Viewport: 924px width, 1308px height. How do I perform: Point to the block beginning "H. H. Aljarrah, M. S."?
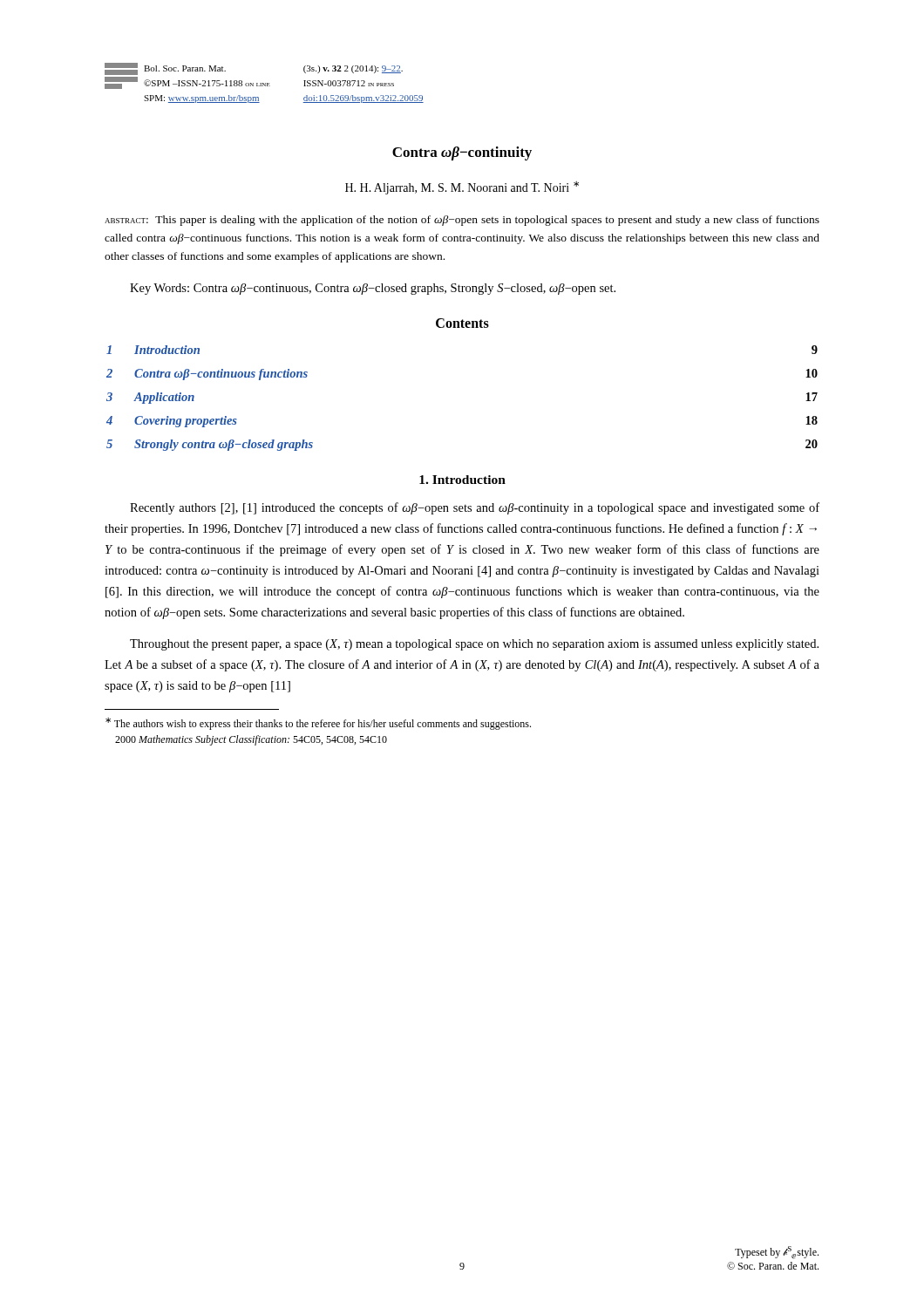(462, 187)
